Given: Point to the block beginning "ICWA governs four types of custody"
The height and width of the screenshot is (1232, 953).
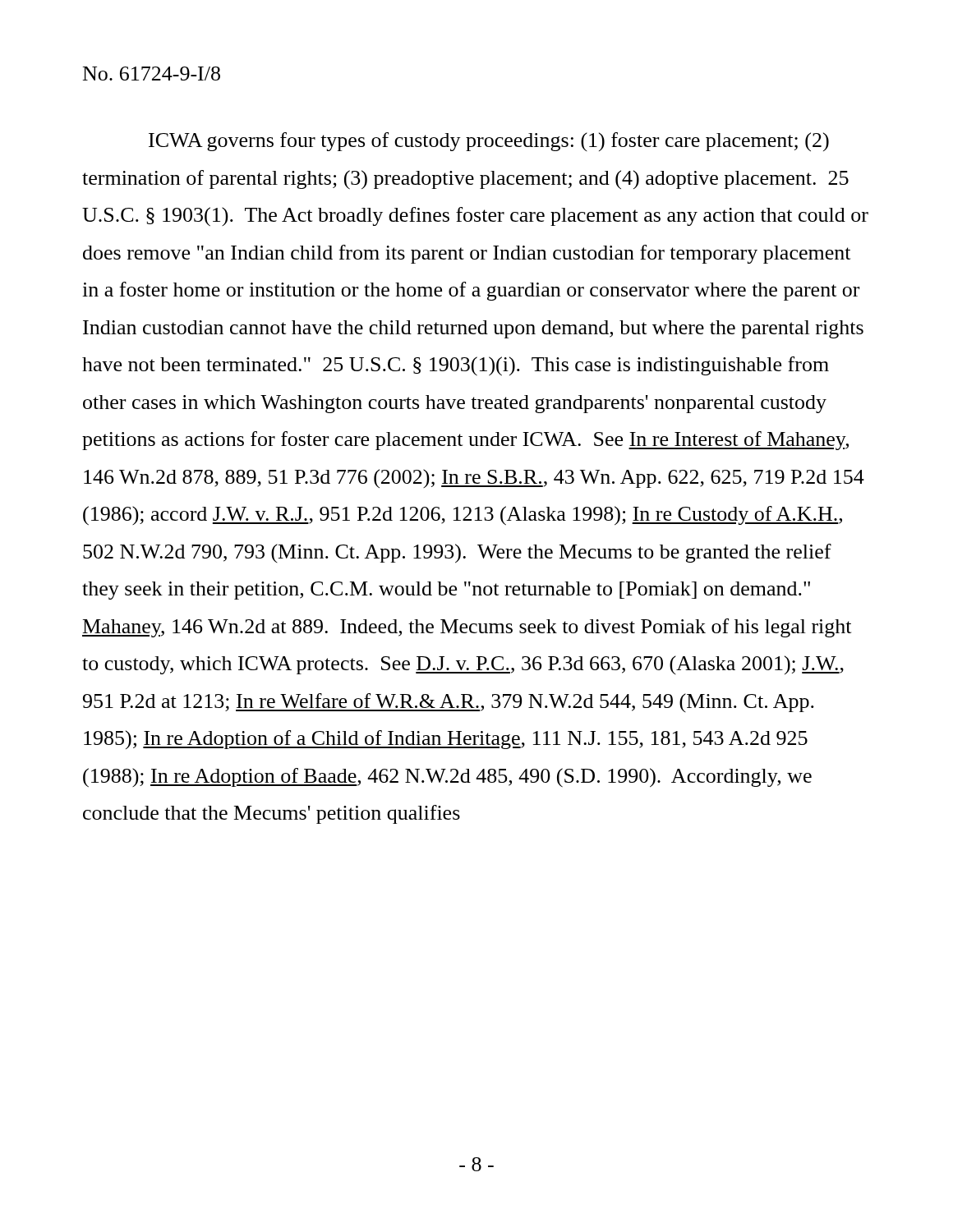Looking at the screenshot, I should click(x=476, y=477).
